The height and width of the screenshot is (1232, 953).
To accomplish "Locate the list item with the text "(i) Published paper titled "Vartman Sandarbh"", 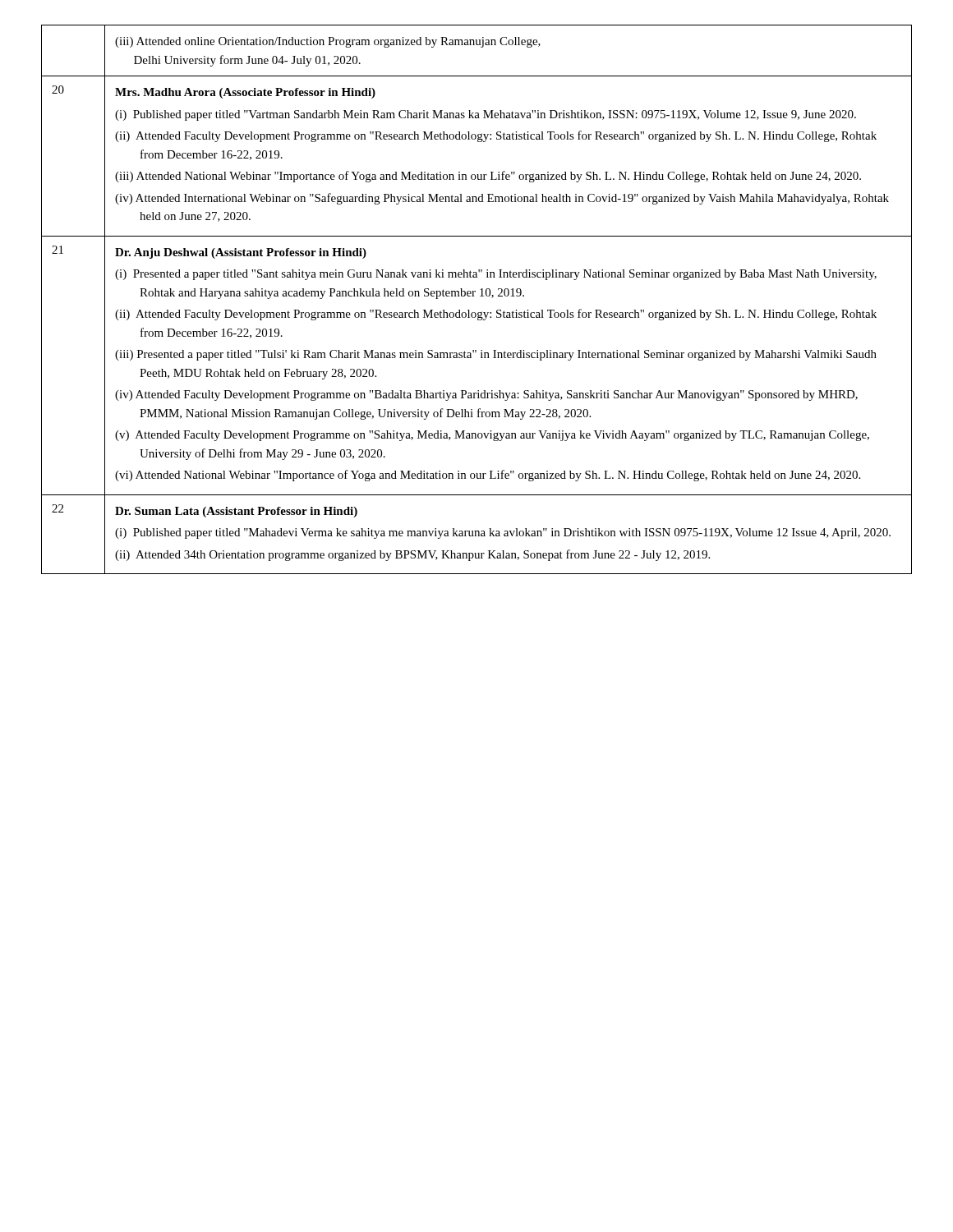I will [x=486, y=114].
